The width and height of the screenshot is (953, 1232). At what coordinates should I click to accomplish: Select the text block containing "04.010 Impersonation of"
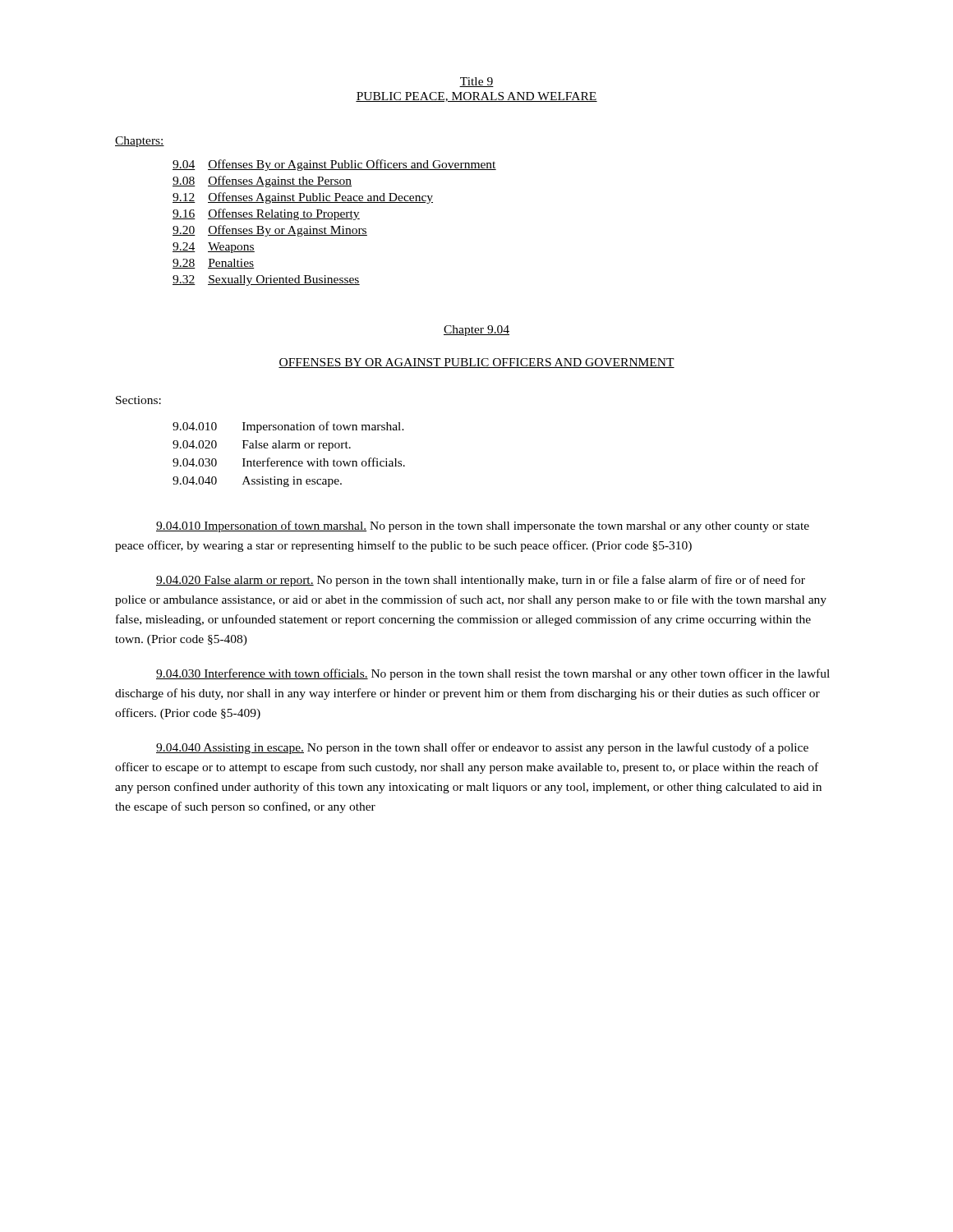[462, 535]
